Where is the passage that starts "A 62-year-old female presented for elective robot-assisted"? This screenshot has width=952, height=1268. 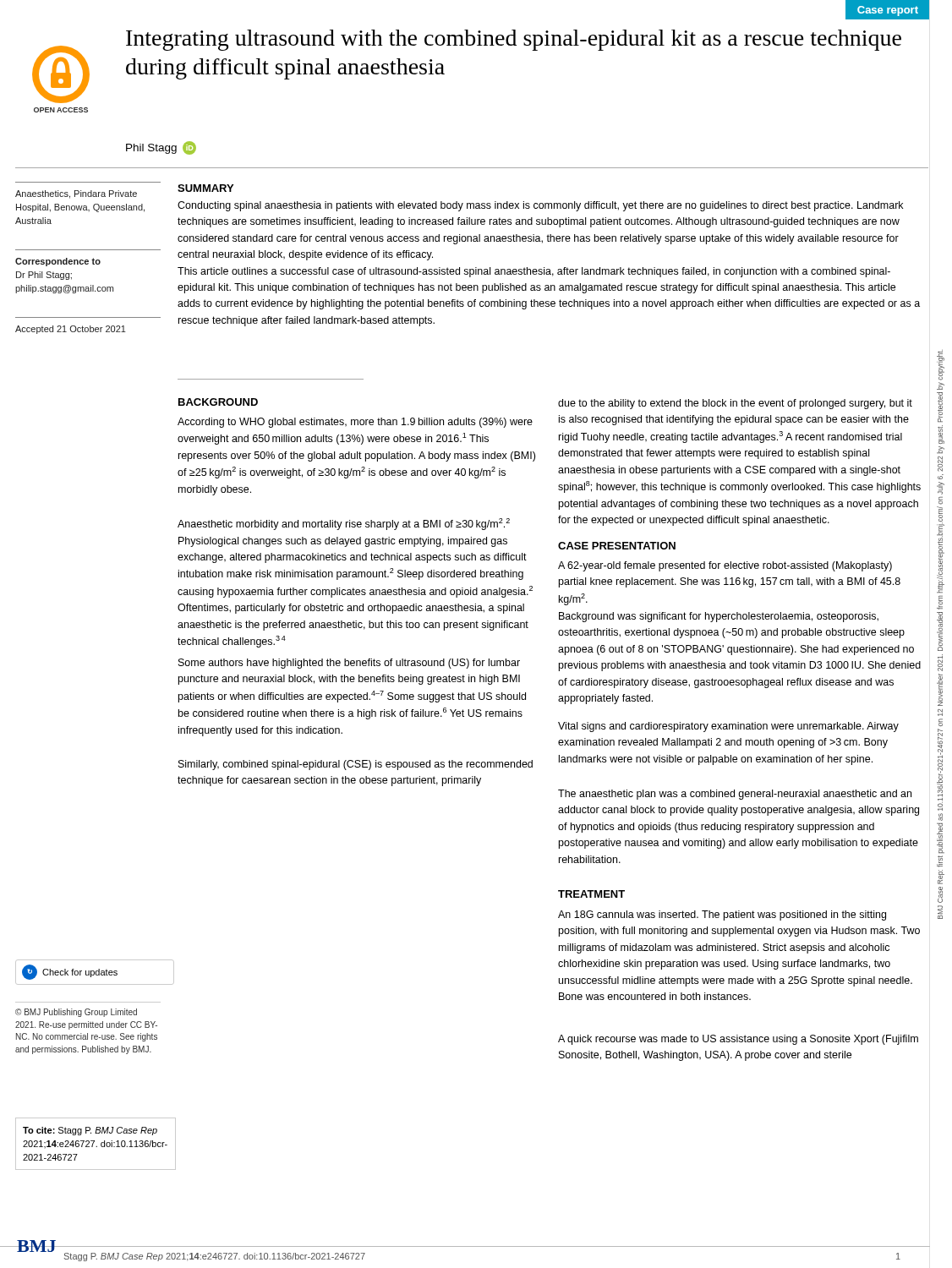(x=730, y=582)
